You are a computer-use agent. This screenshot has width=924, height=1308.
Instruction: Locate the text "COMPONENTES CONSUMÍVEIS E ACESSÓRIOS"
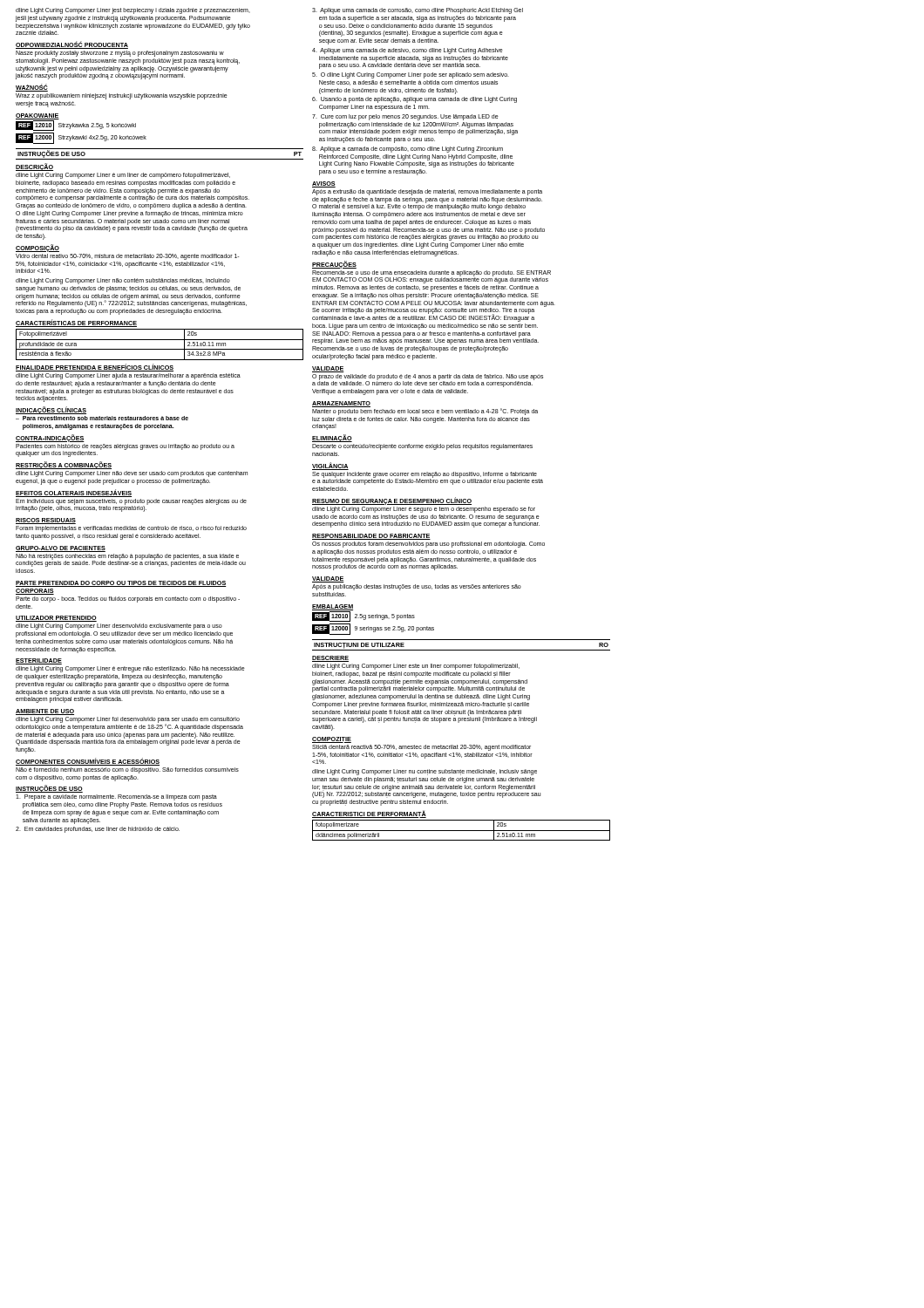pyautogui.click(x=88, y=762)
